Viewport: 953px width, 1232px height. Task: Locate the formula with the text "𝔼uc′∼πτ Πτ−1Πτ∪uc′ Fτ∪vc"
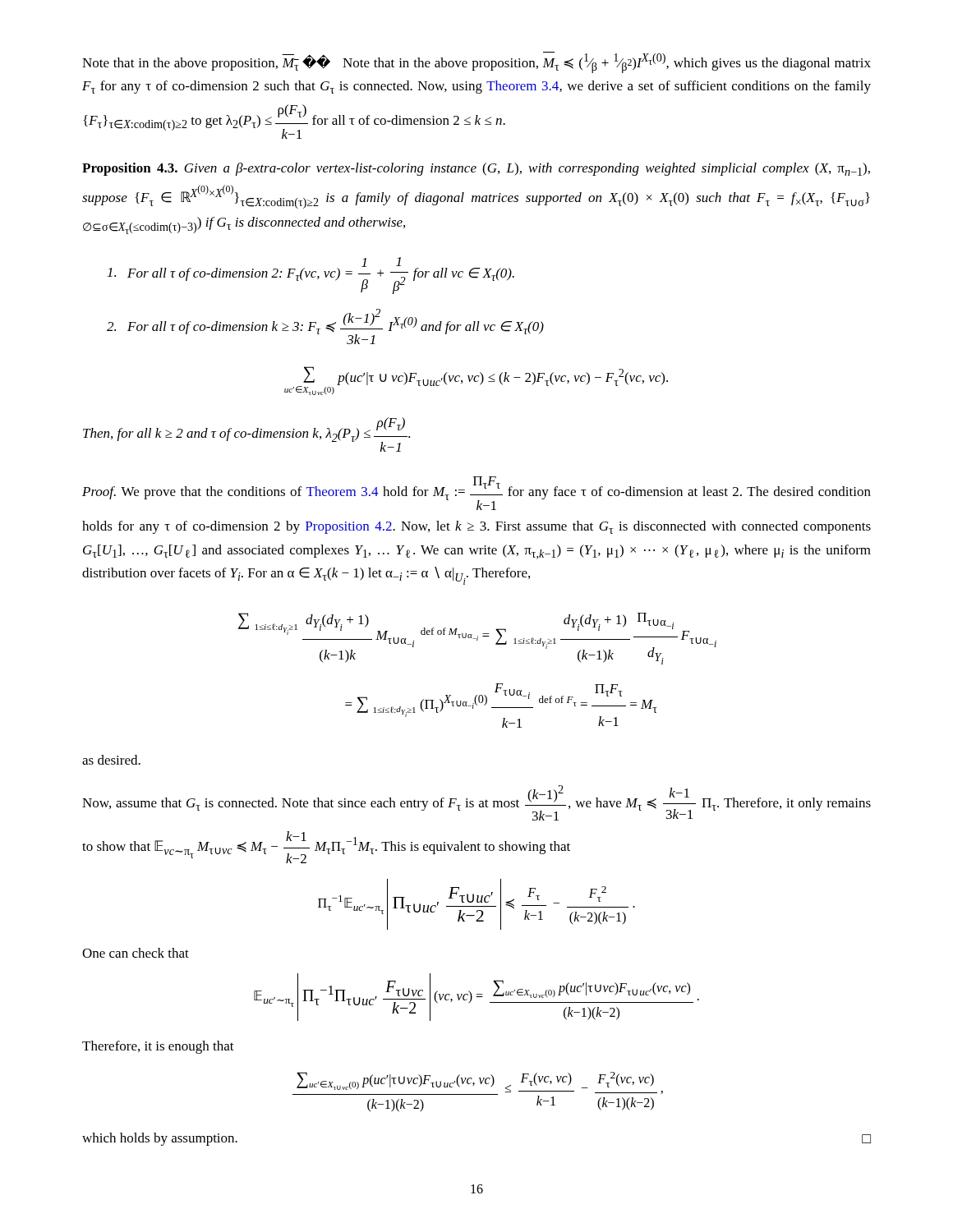pyautogui.click(x=476, y=997)
